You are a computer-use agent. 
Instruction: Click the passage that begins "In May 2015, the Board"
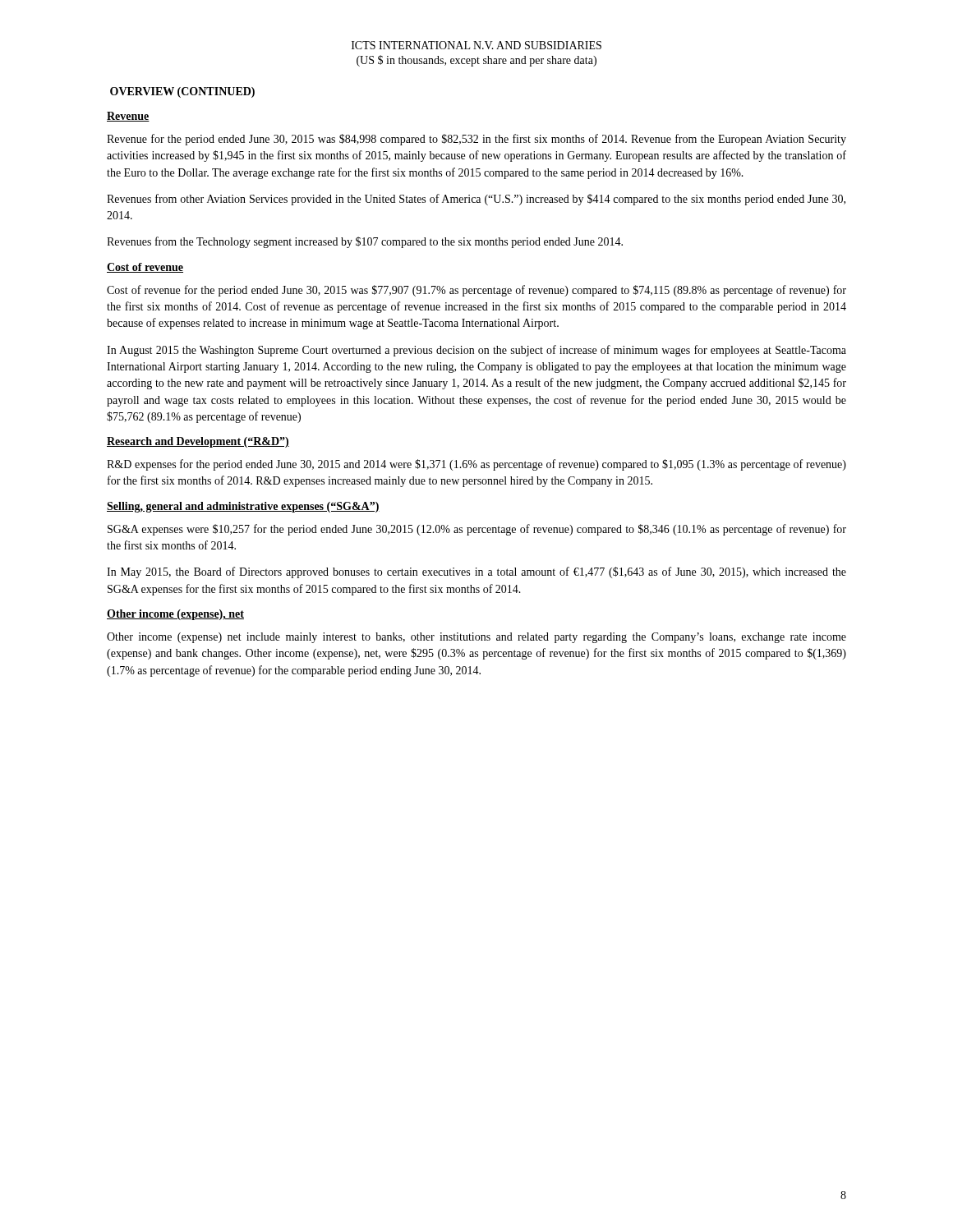[476, 581]
